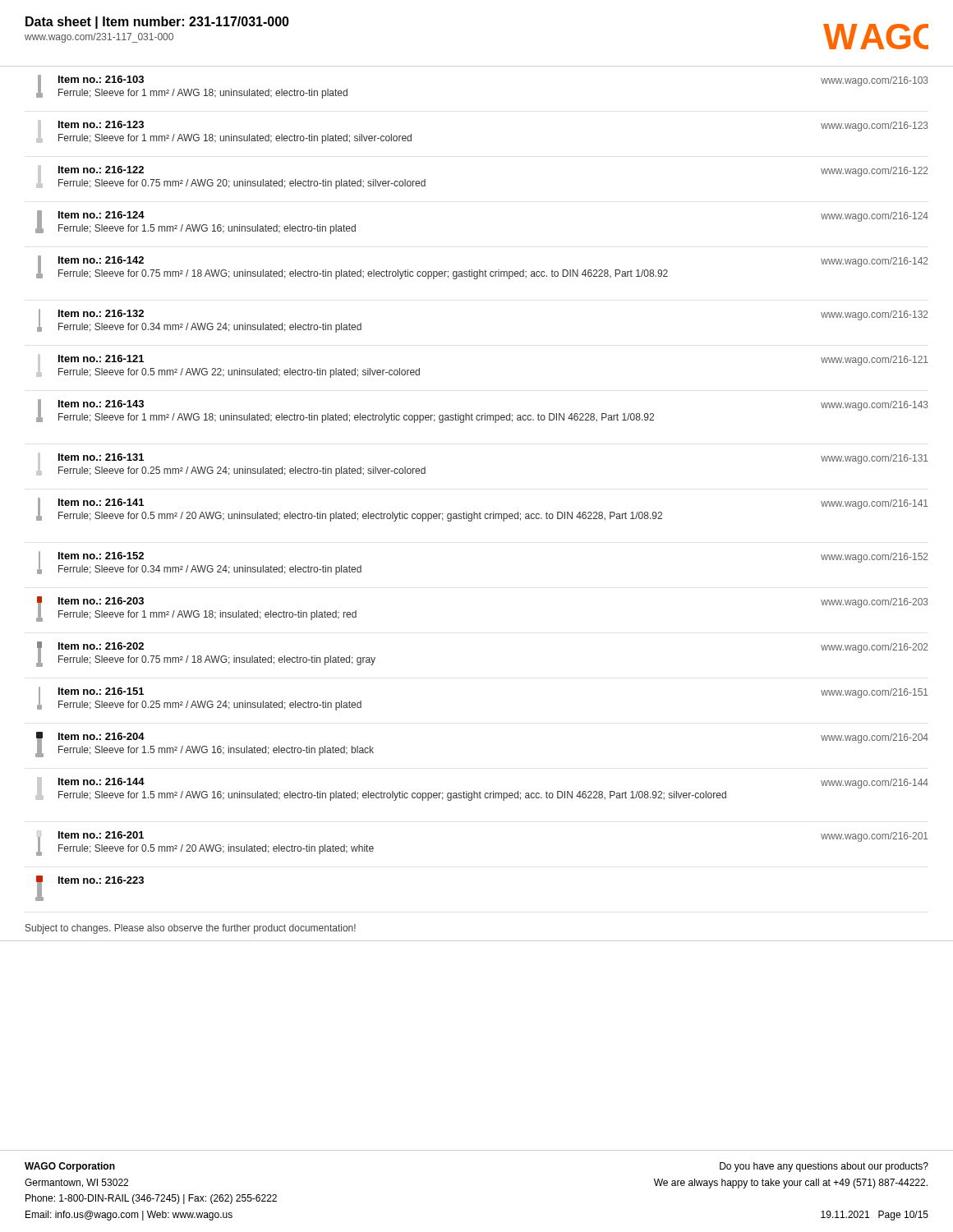This screenshot has height=1232, width=953.
Task: Click on the list item with the text "Item no.: 216-142 Ferrule; Sleeve for 0.75"
Action: (476, 267)
